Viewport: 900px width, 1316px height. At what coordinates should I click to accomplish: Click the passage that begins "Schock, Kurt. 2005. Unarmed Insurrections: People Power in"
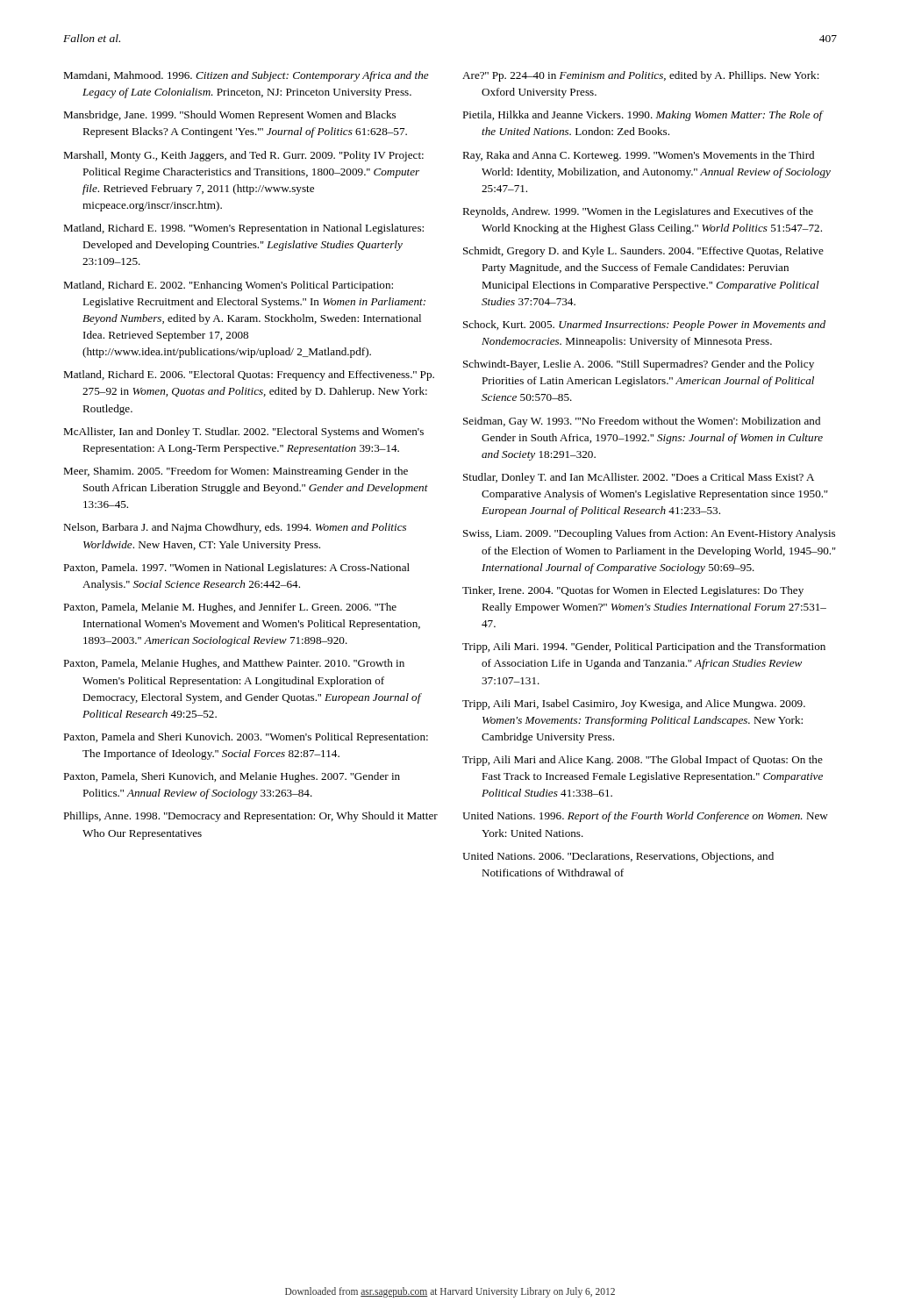tap(644, 332)
